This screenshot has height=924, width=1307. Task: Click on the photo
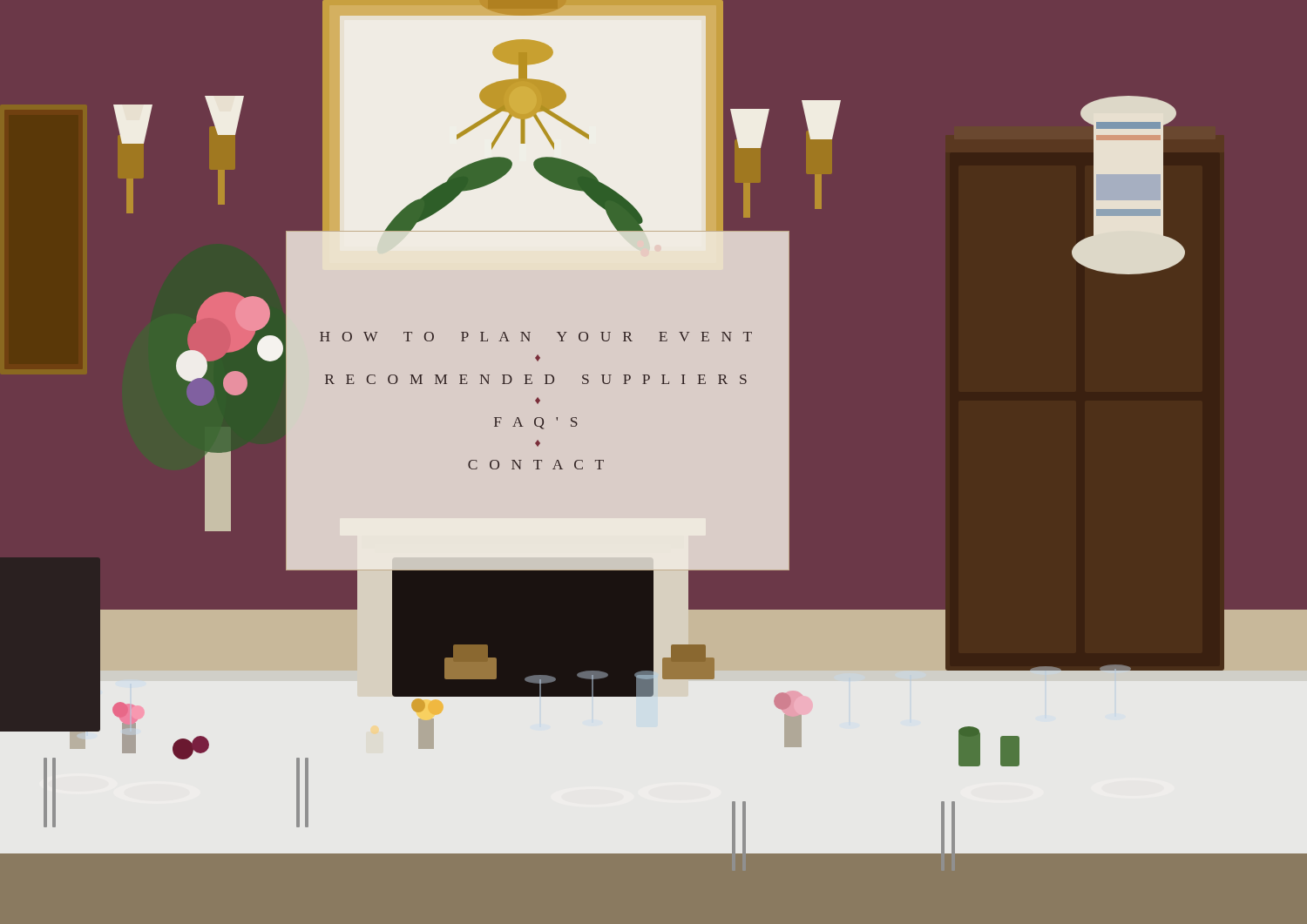point(654,462)
